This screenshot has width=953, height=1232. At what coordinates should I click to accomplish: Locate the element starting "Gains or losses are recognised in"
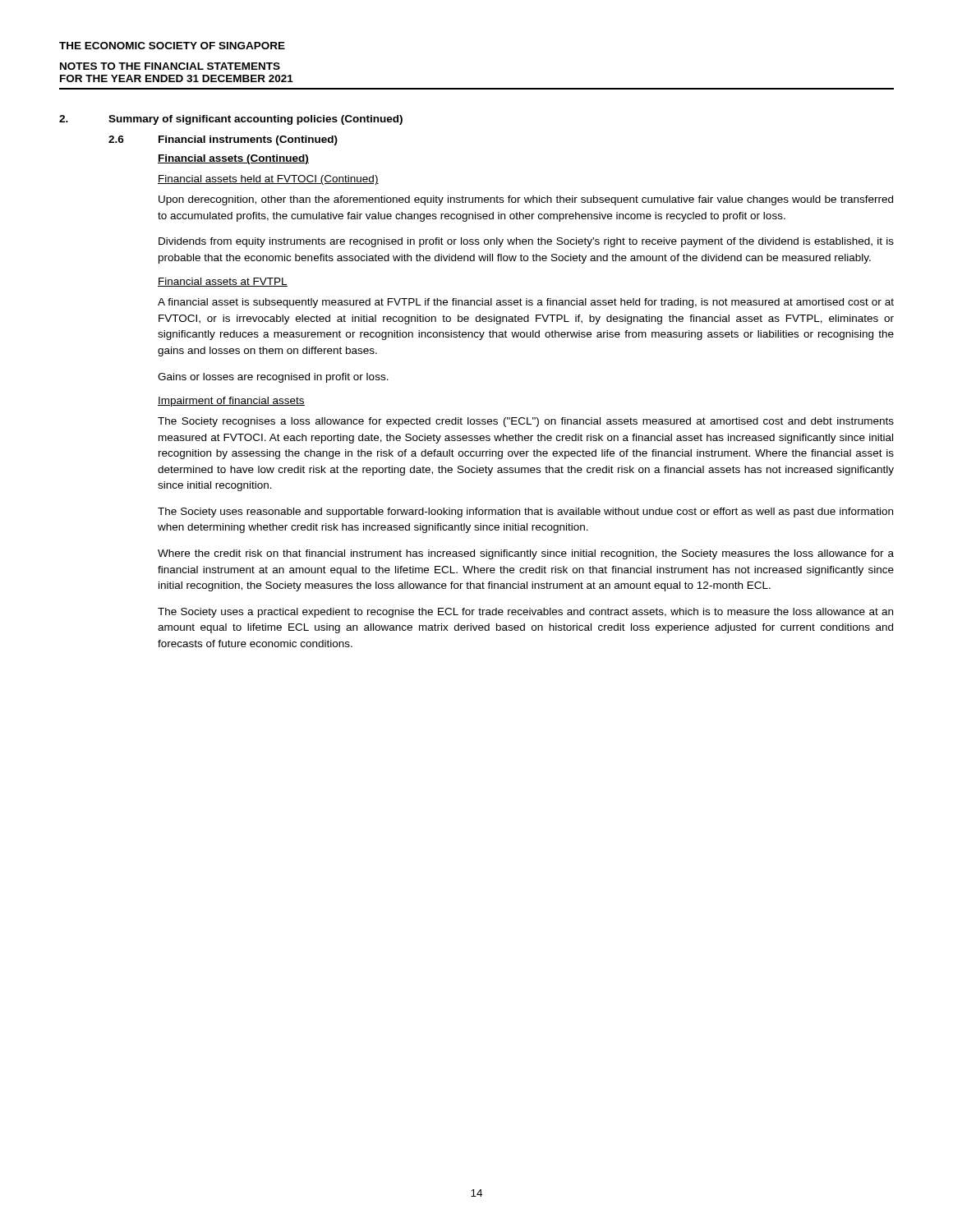(273, 376)
